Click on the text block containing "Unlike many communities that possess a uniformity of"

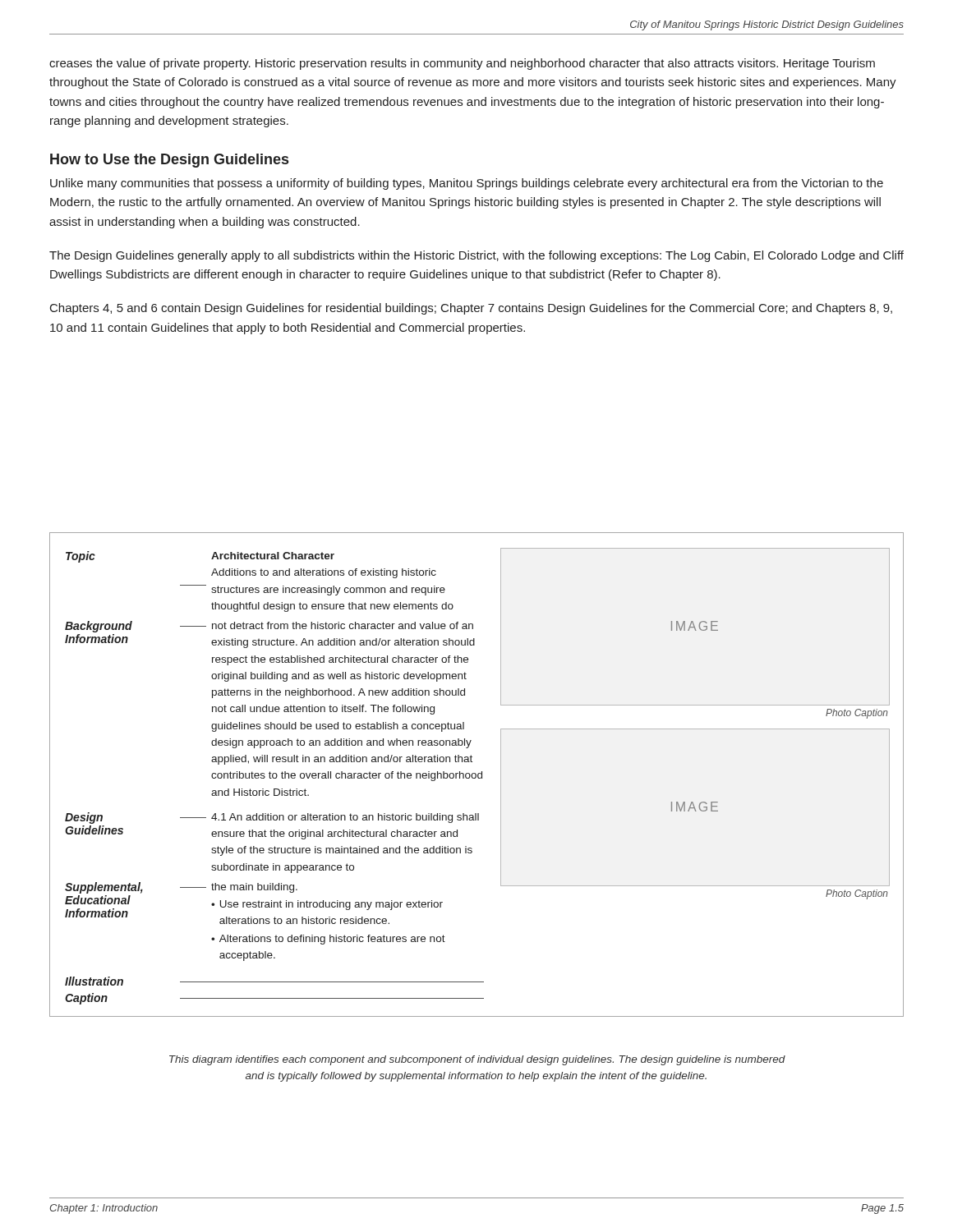coord(466,202)
